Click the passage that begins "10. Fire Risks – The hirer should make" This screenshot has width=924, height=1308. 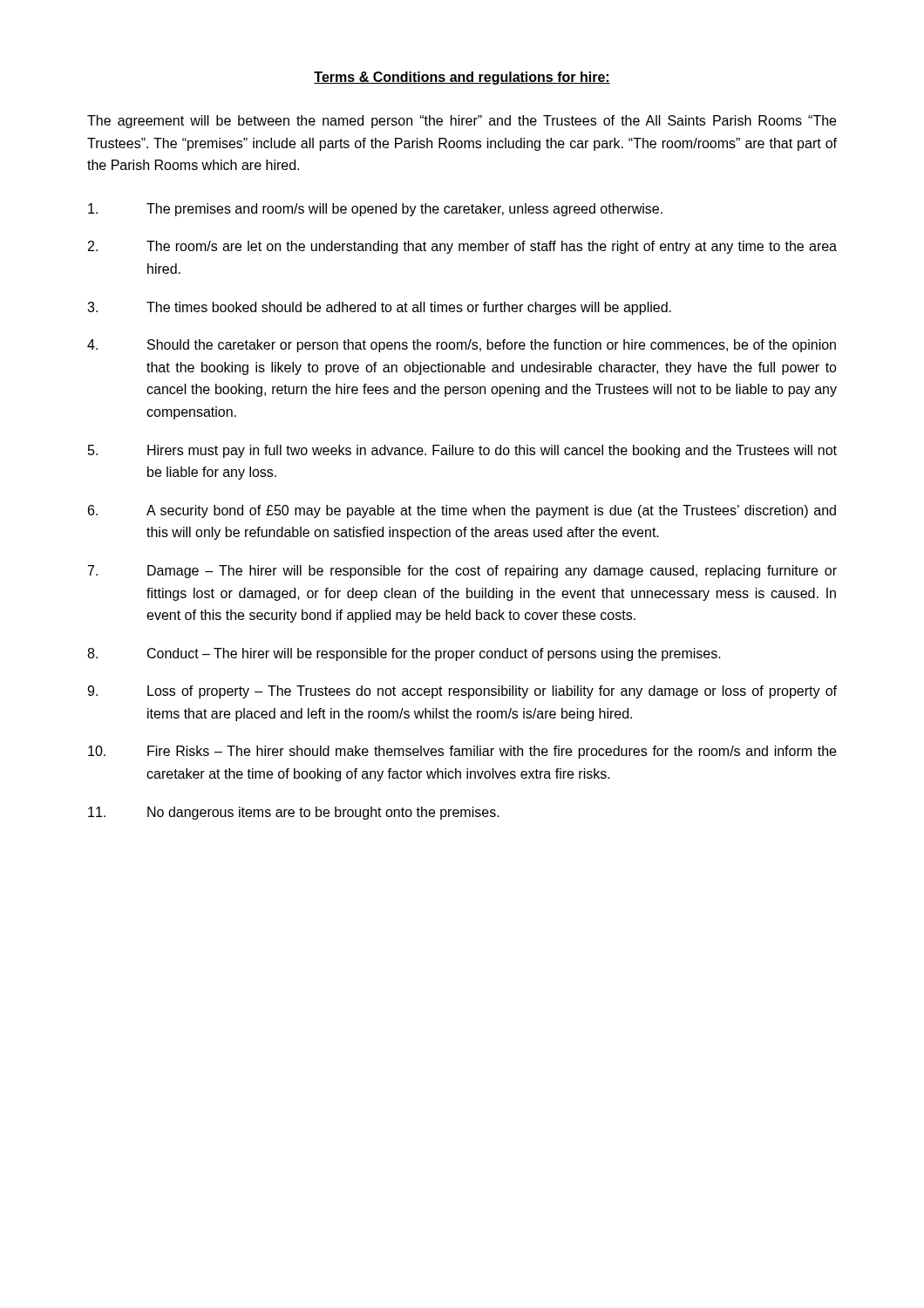point(462,763)
